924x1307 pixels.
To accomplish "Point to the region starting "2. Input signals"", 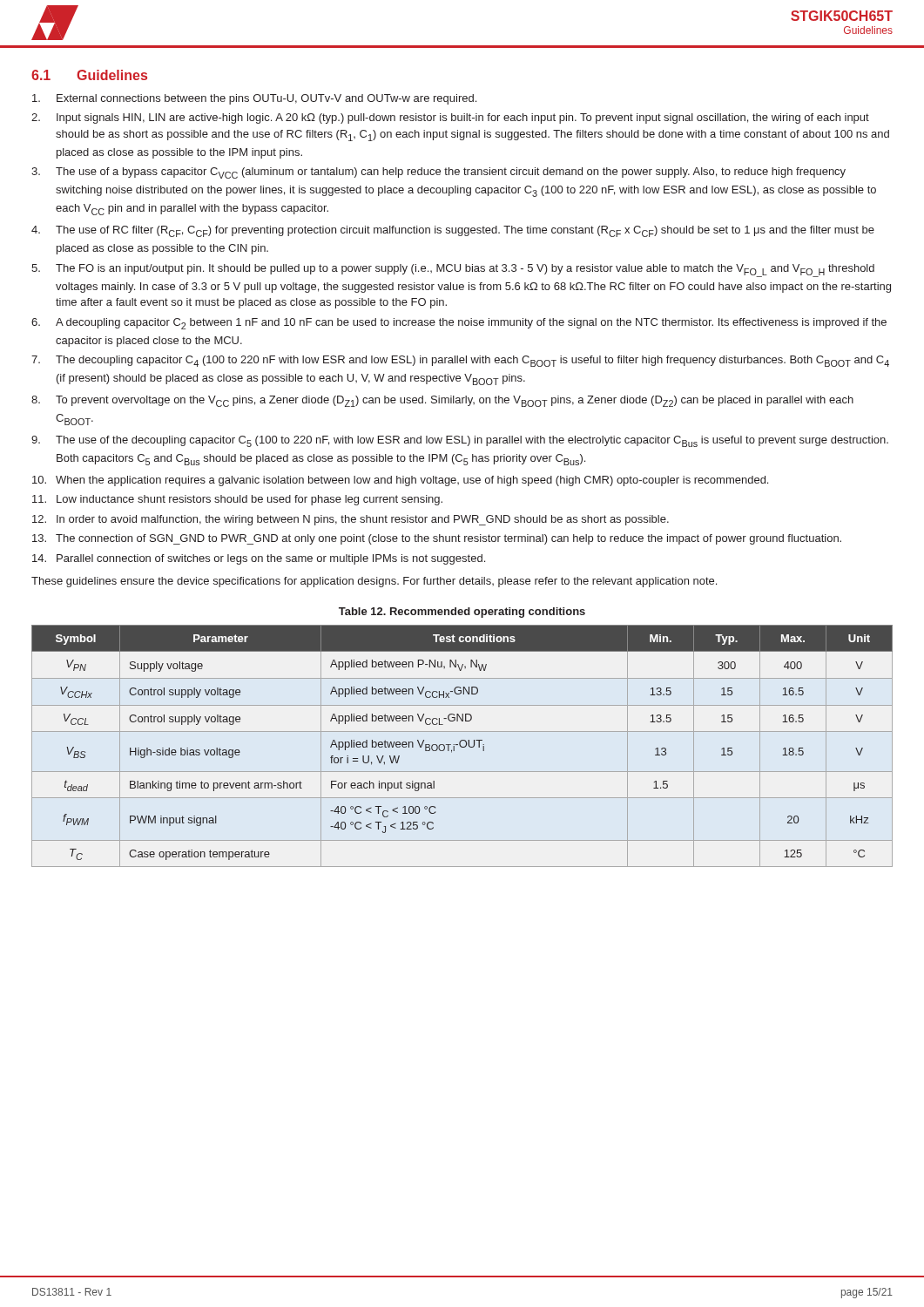I will coord(462,135).
